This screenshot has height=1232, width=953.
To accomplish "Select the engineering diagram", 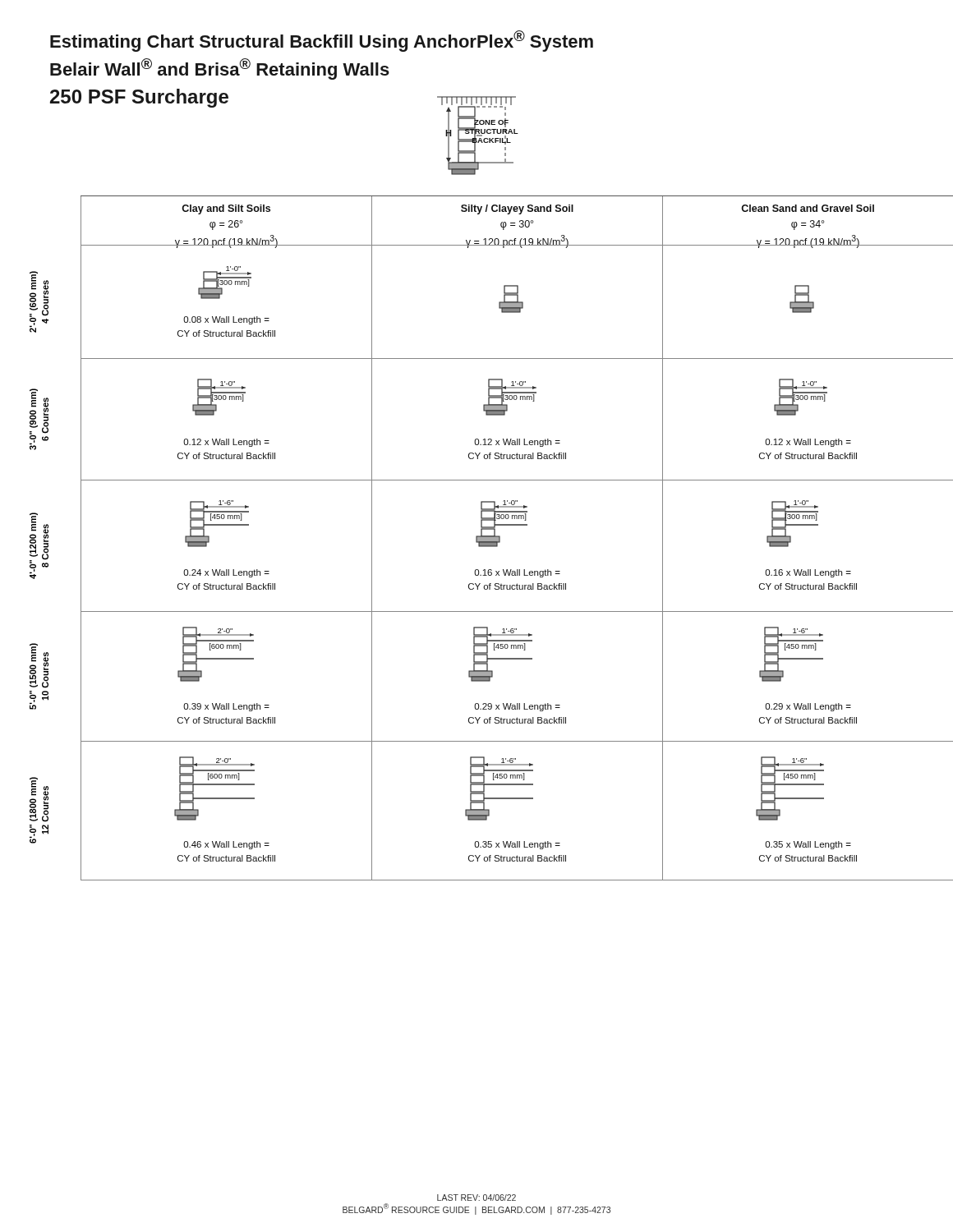I will [476, 140].
